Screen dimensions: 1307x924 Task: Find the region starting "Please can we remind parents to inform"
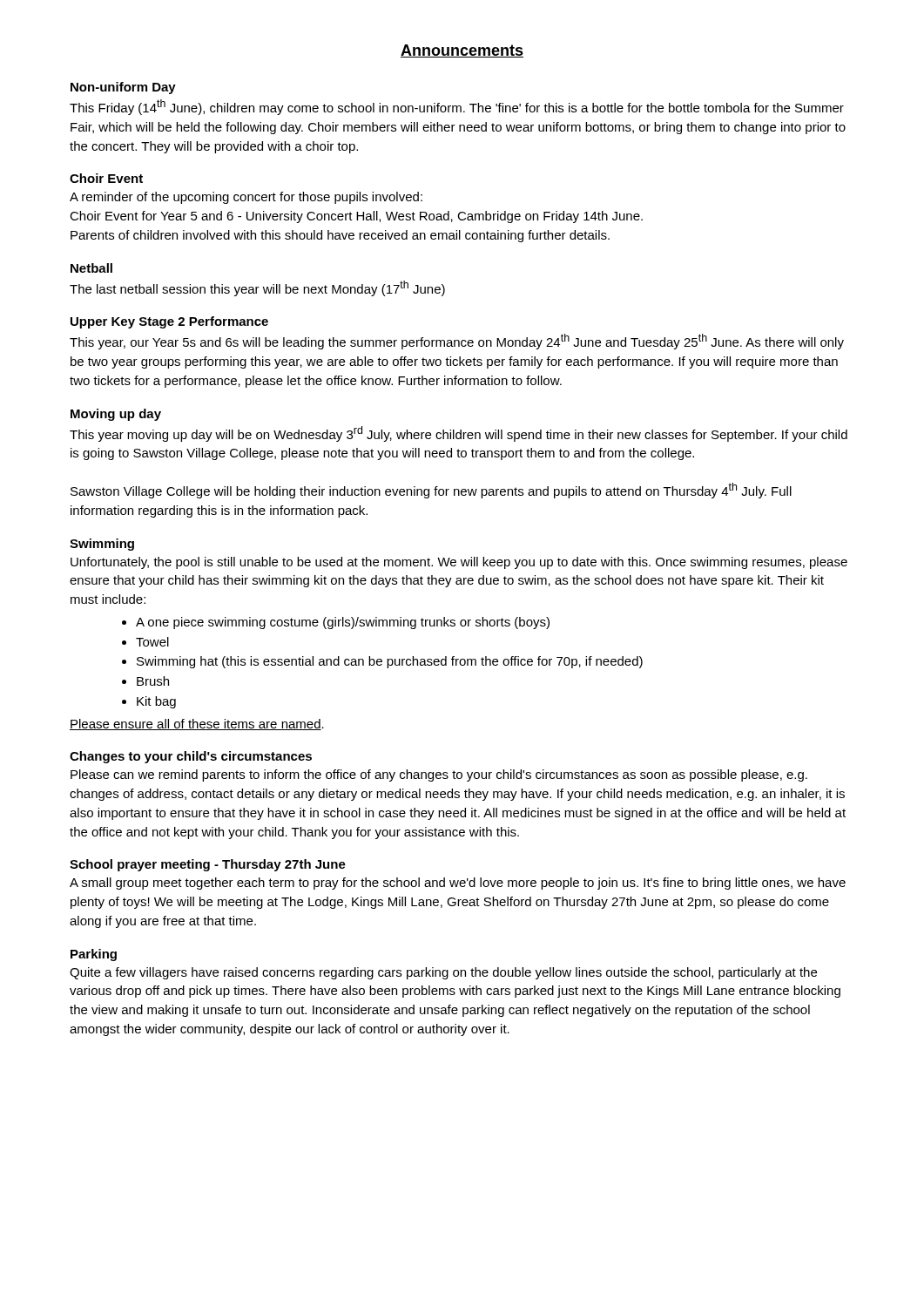click(458, 803)
